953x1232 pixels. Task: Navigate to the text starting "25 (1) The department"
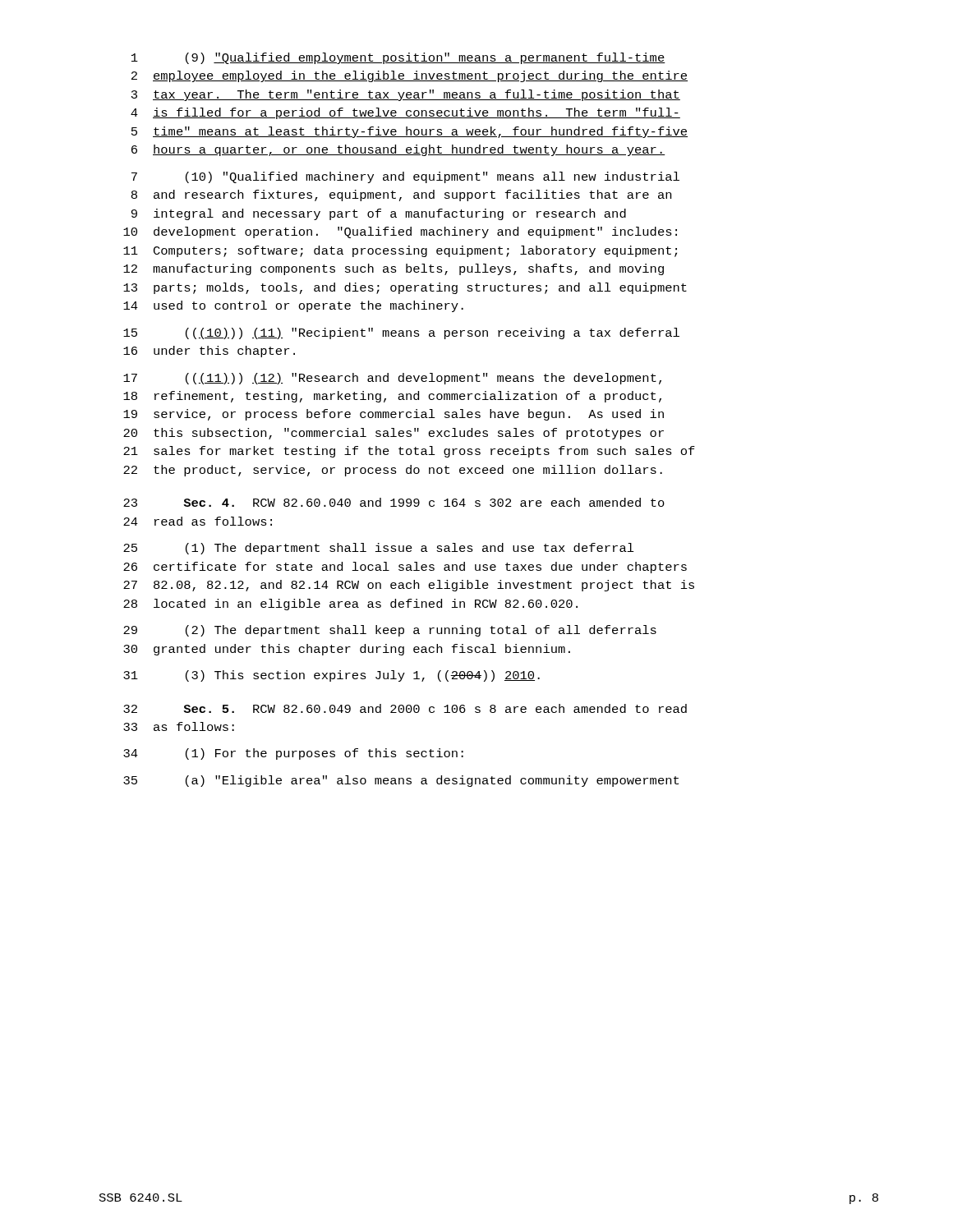click(x=489, y=577)
